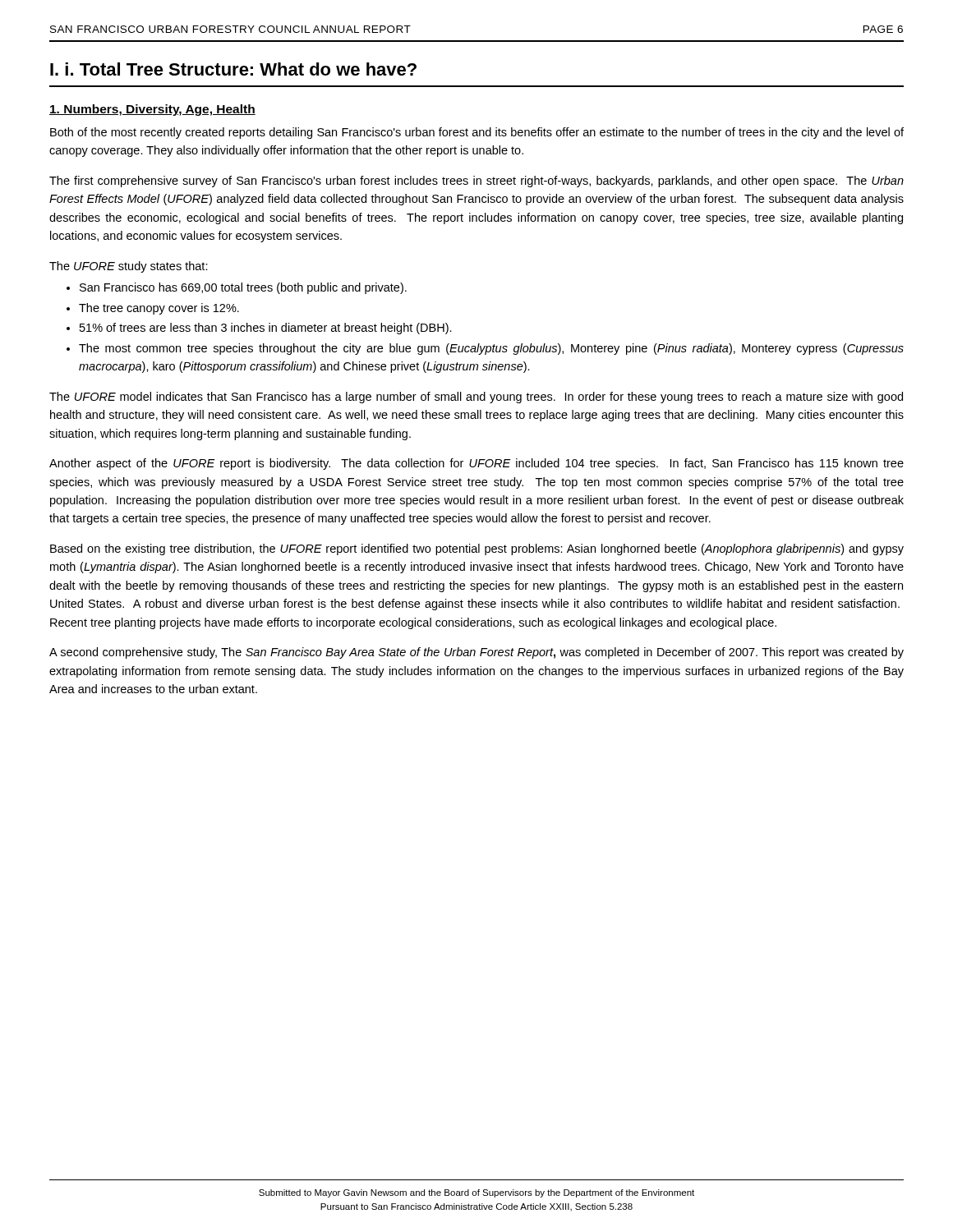Locate the element starting "Both of the most recently created reports"
Viewport: 953px width, 1232px height.
point(476,141)
